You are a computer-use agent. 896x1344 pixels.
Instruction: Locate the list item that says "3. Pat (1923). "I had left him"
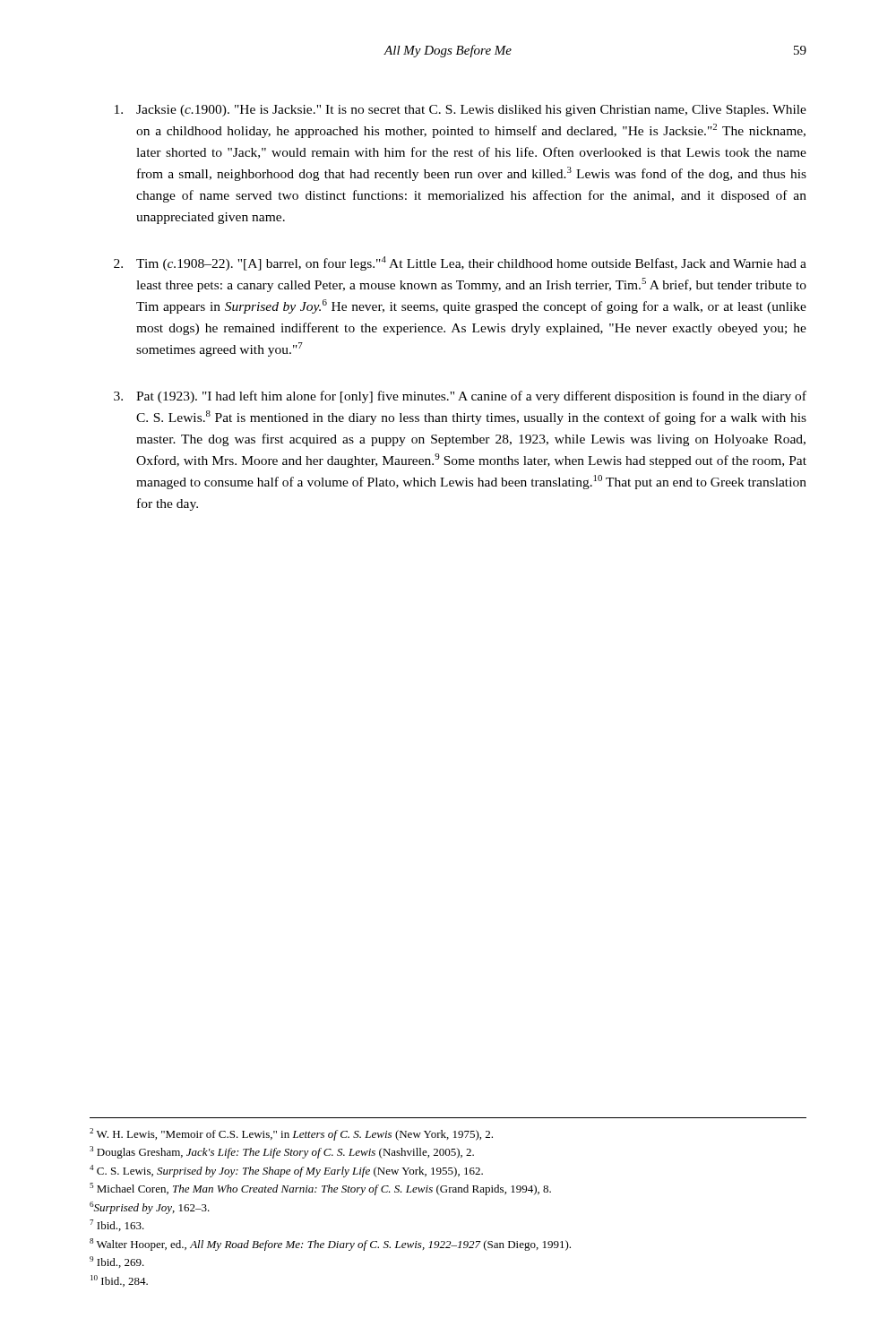[448, 450]
